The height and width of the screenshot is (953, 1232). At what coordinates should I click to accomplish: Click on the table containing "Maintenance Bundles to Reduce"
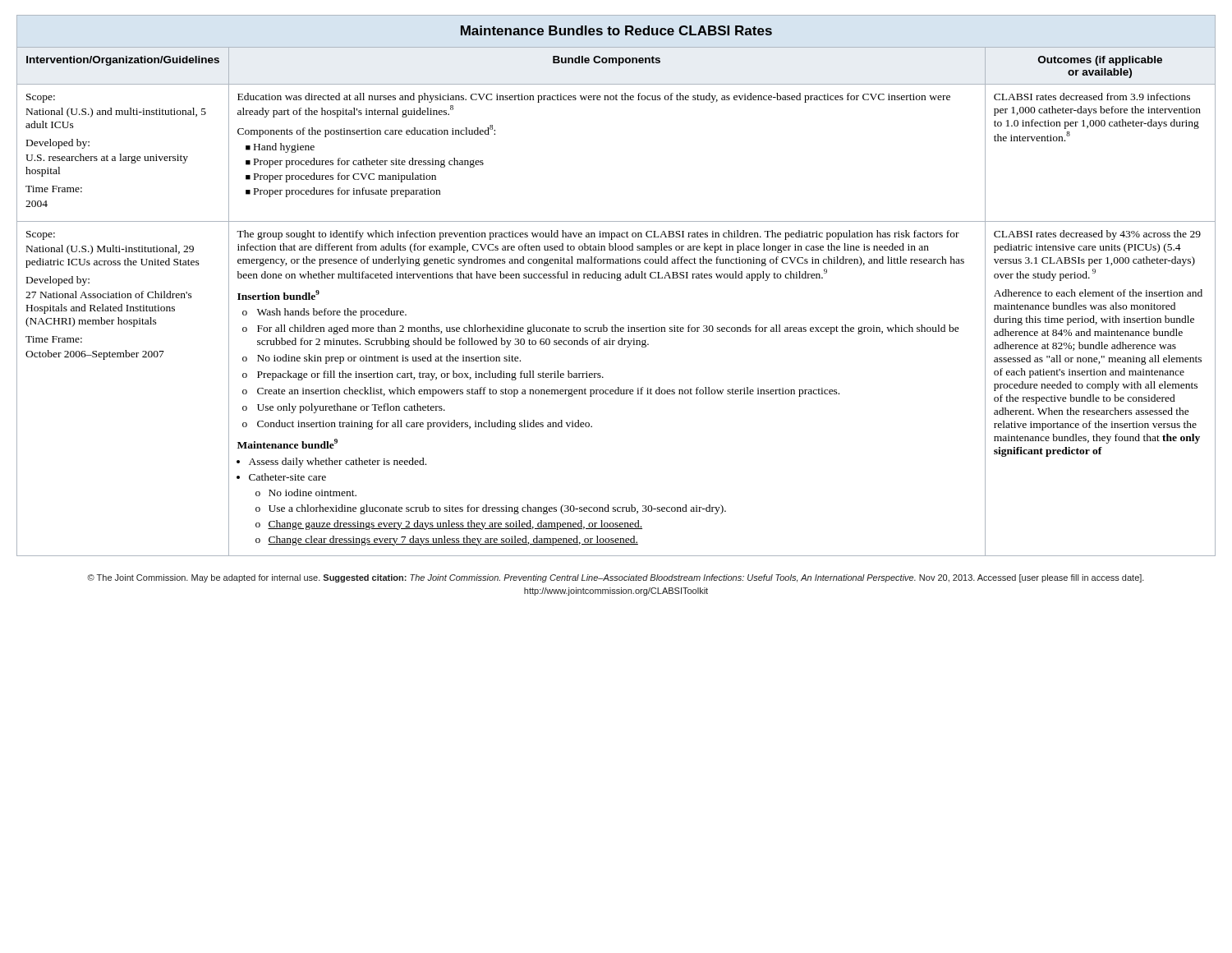coord(616,285)
